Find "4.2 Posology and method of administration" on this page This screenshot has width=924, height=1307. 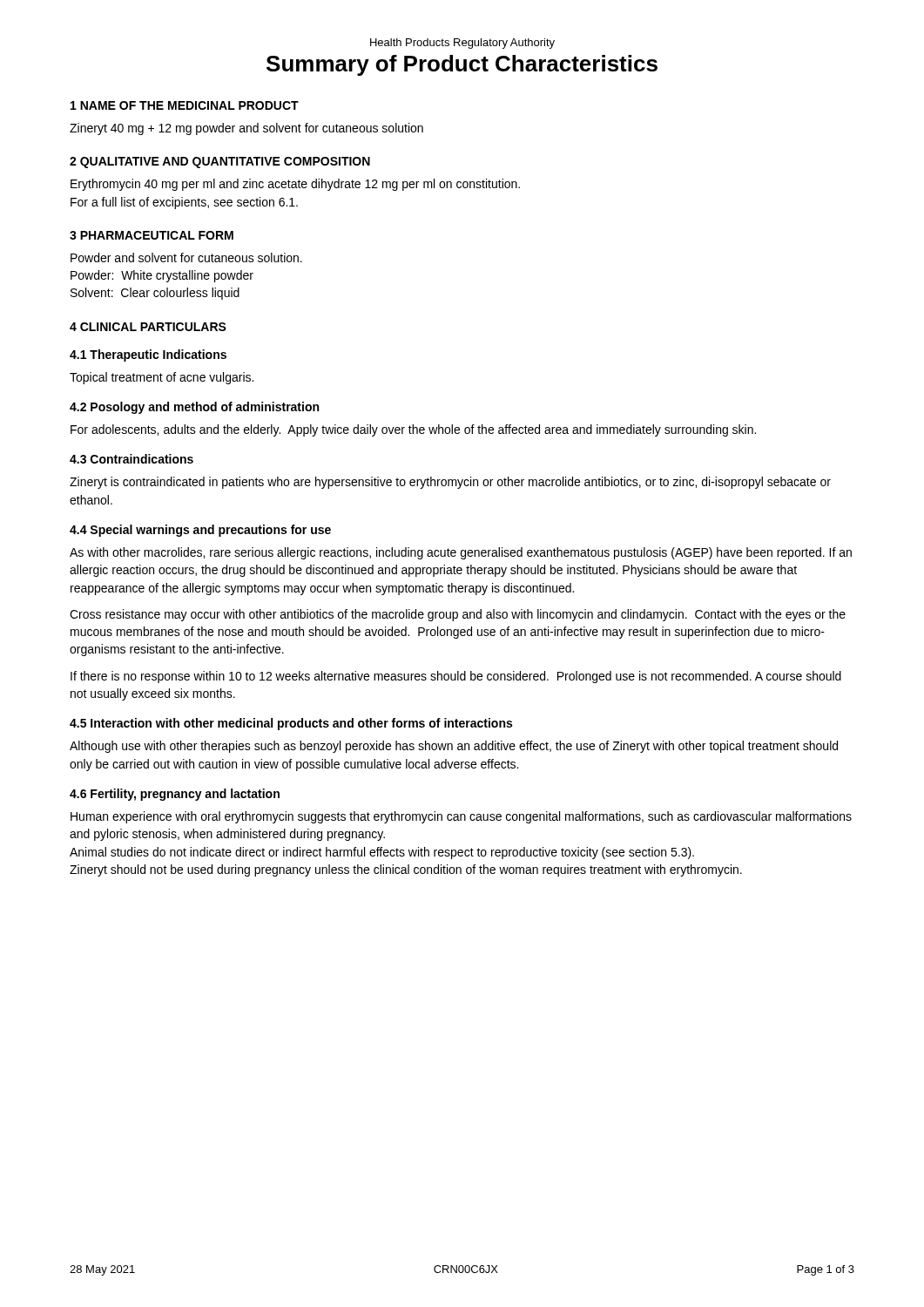(x=195, y=407)
